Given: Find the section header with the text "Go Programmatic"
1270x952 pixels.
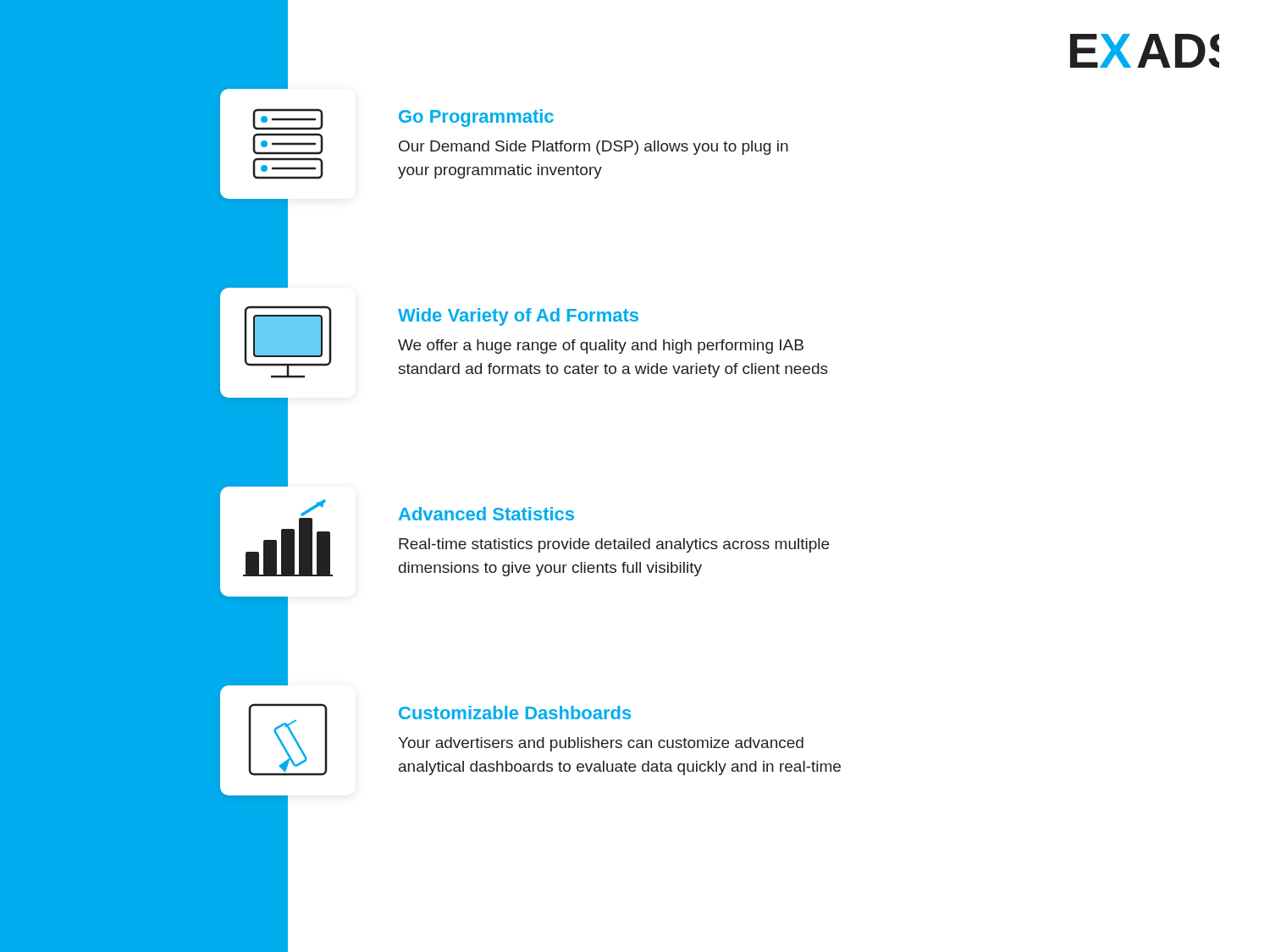Looking at the screenshot, I should (x=476, y=117).
